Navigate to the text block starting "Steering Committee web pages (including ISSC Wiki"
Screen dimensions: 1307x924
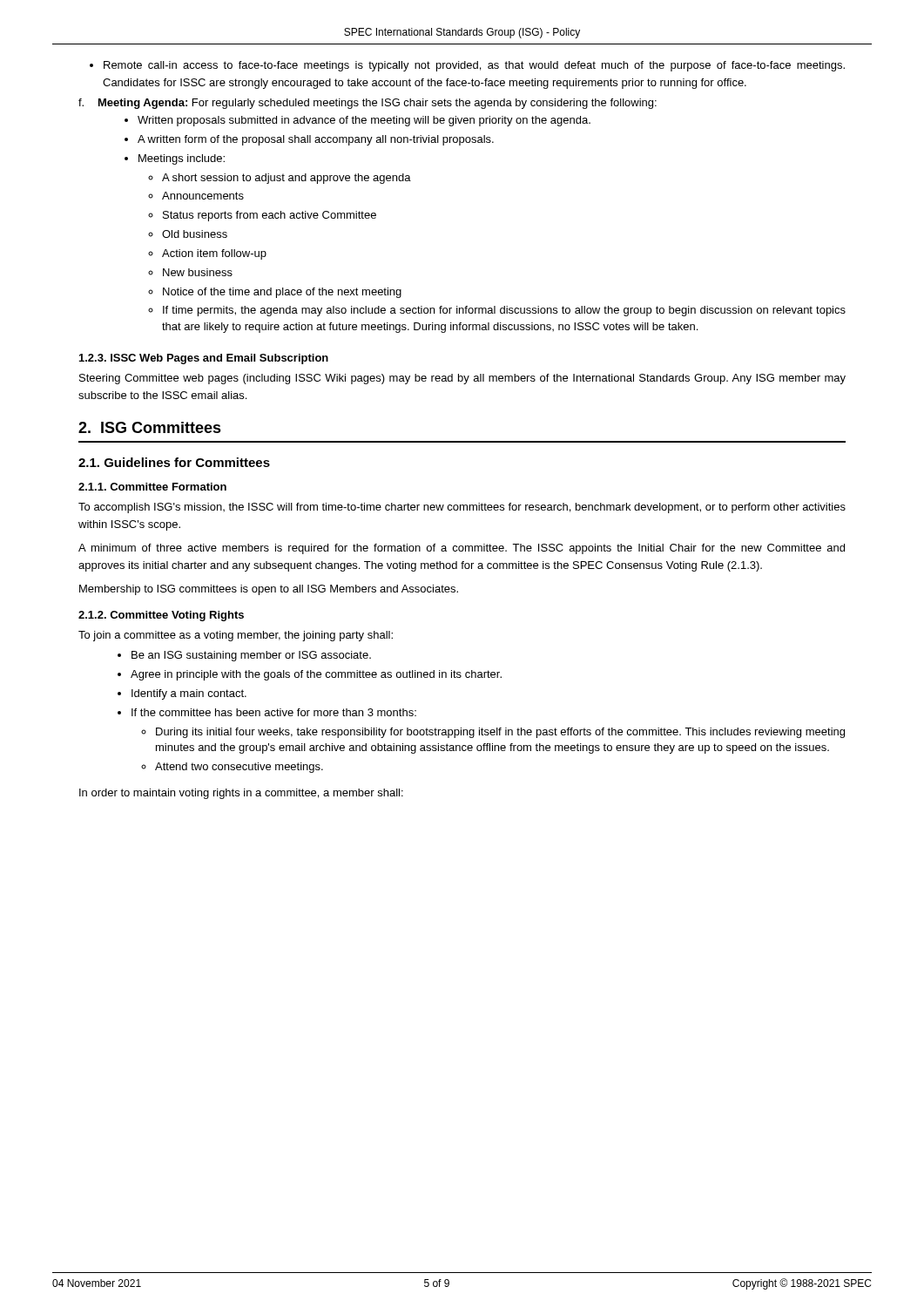click(462, 386)
